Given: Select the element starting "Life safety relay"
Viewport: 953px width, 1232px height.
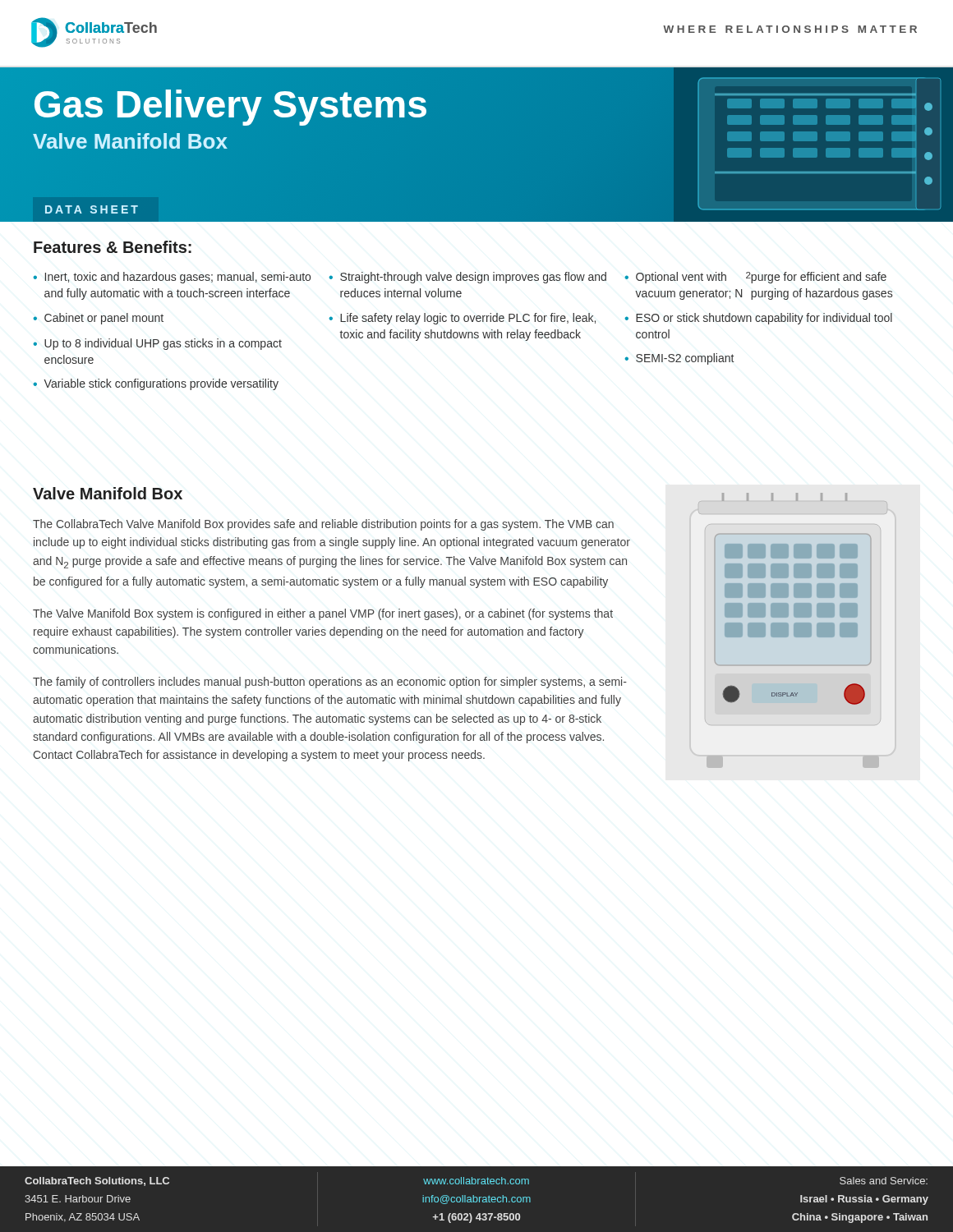Looking at the screenshot, I should [x=468, y=326].
